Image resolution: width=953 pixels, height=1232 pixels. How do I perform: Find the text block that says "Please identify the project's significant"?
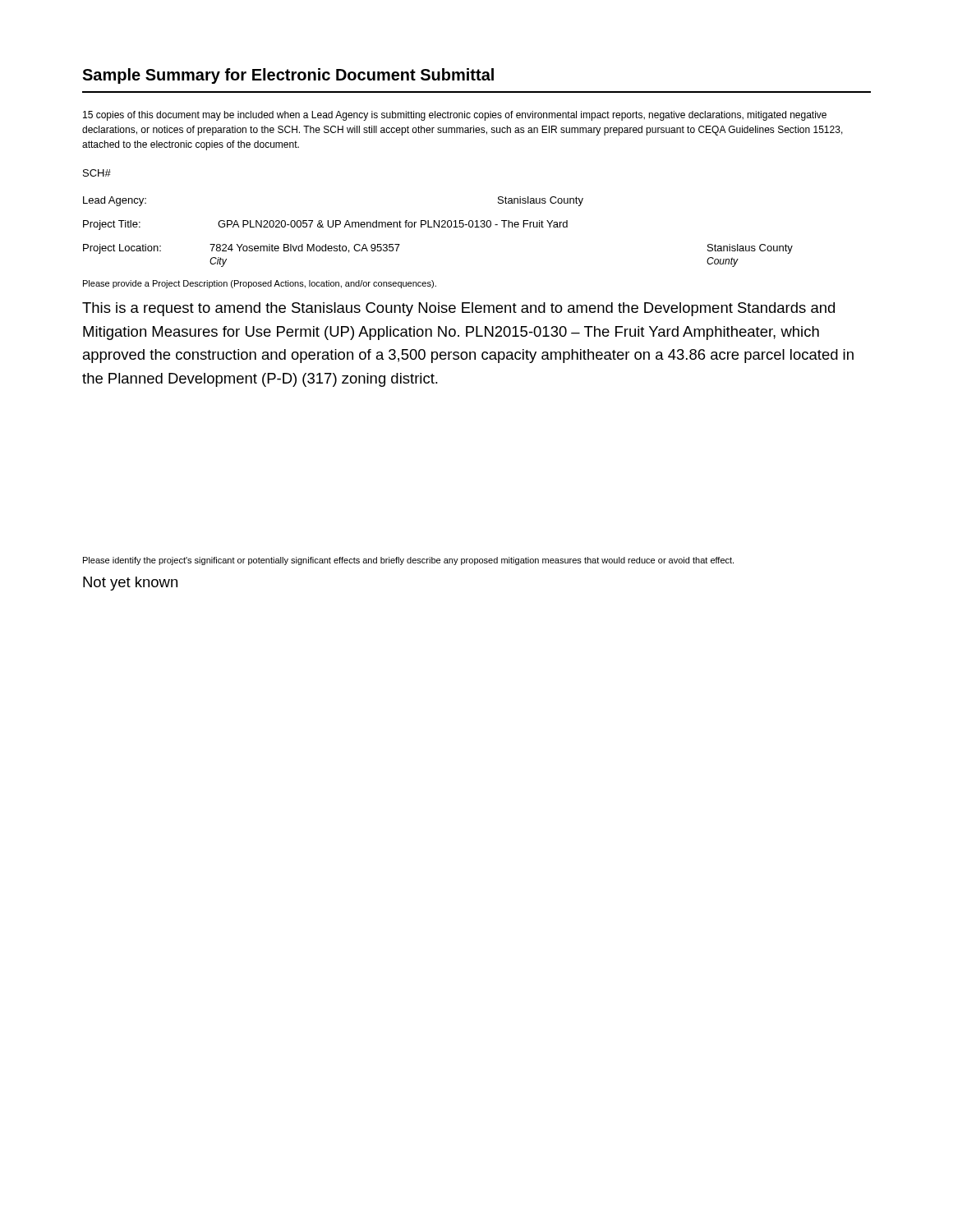[408, 560]
